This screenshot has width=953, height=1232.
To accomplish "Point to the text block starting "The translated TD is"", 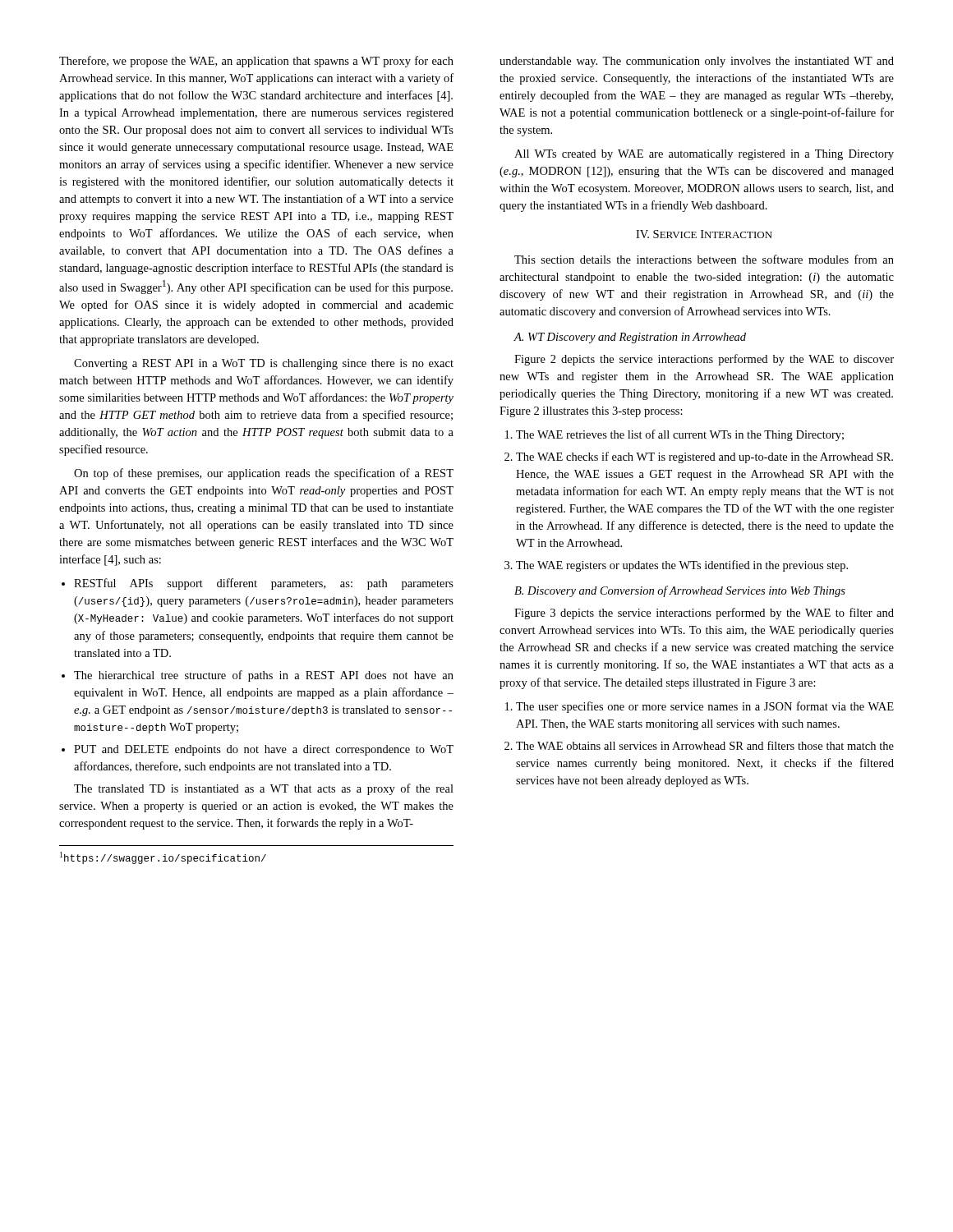I will pyautogui.click(x=256, y=806).
